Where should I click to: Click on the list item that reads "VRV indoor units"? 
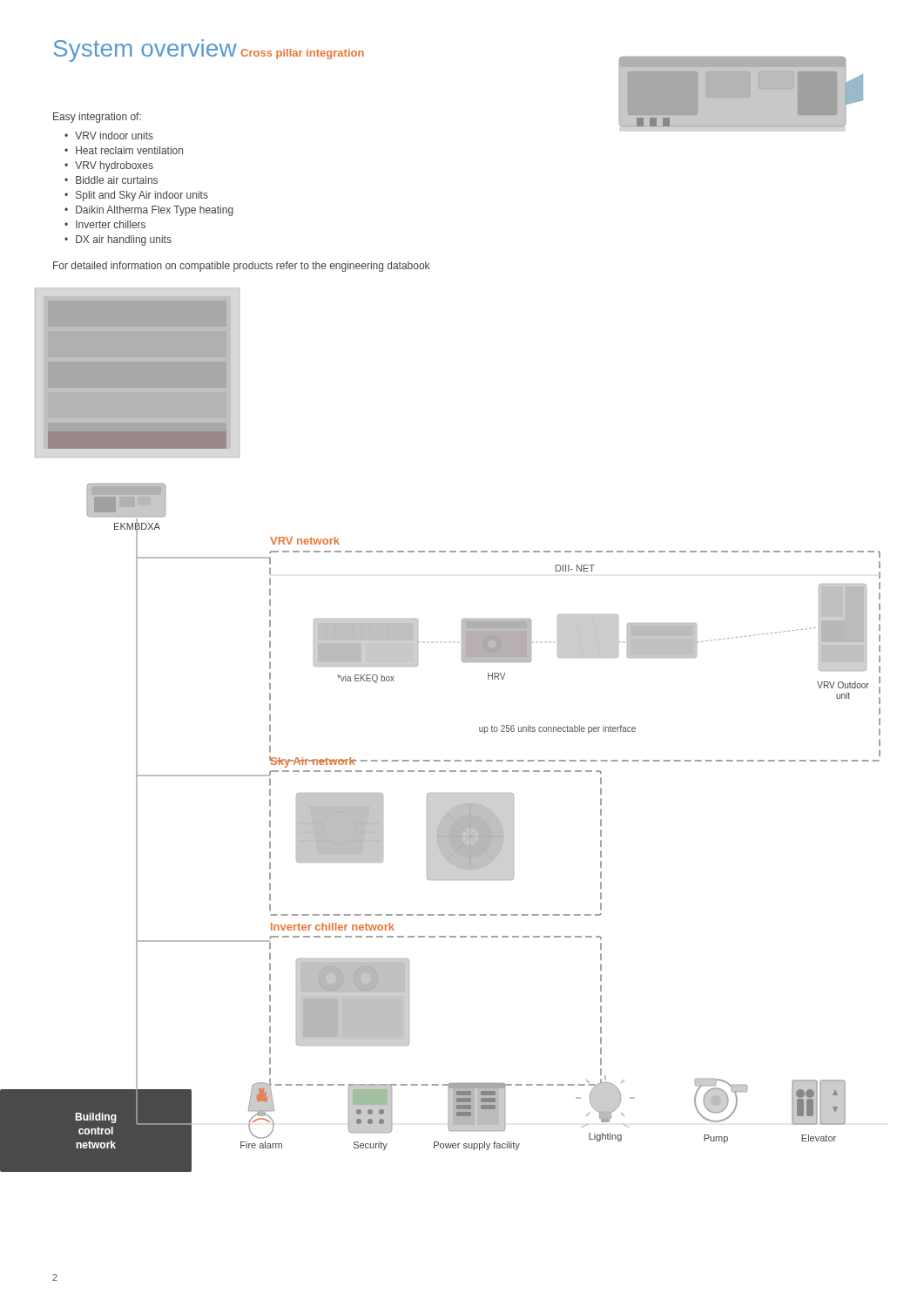coord(114,136)
